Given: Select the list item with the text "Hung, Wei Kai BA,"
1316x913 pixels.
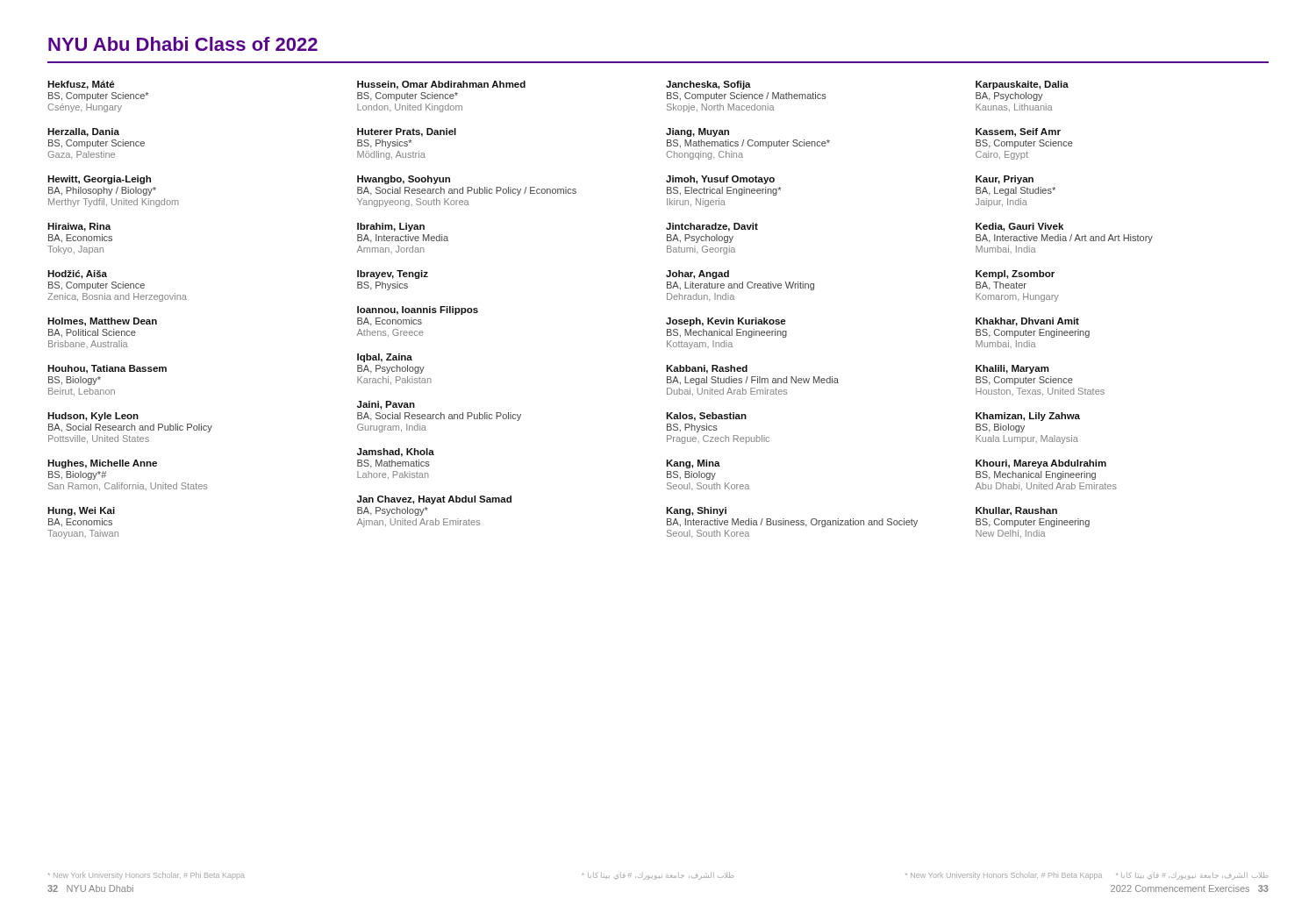Looking at the screenshot, I should coord(81,511).
